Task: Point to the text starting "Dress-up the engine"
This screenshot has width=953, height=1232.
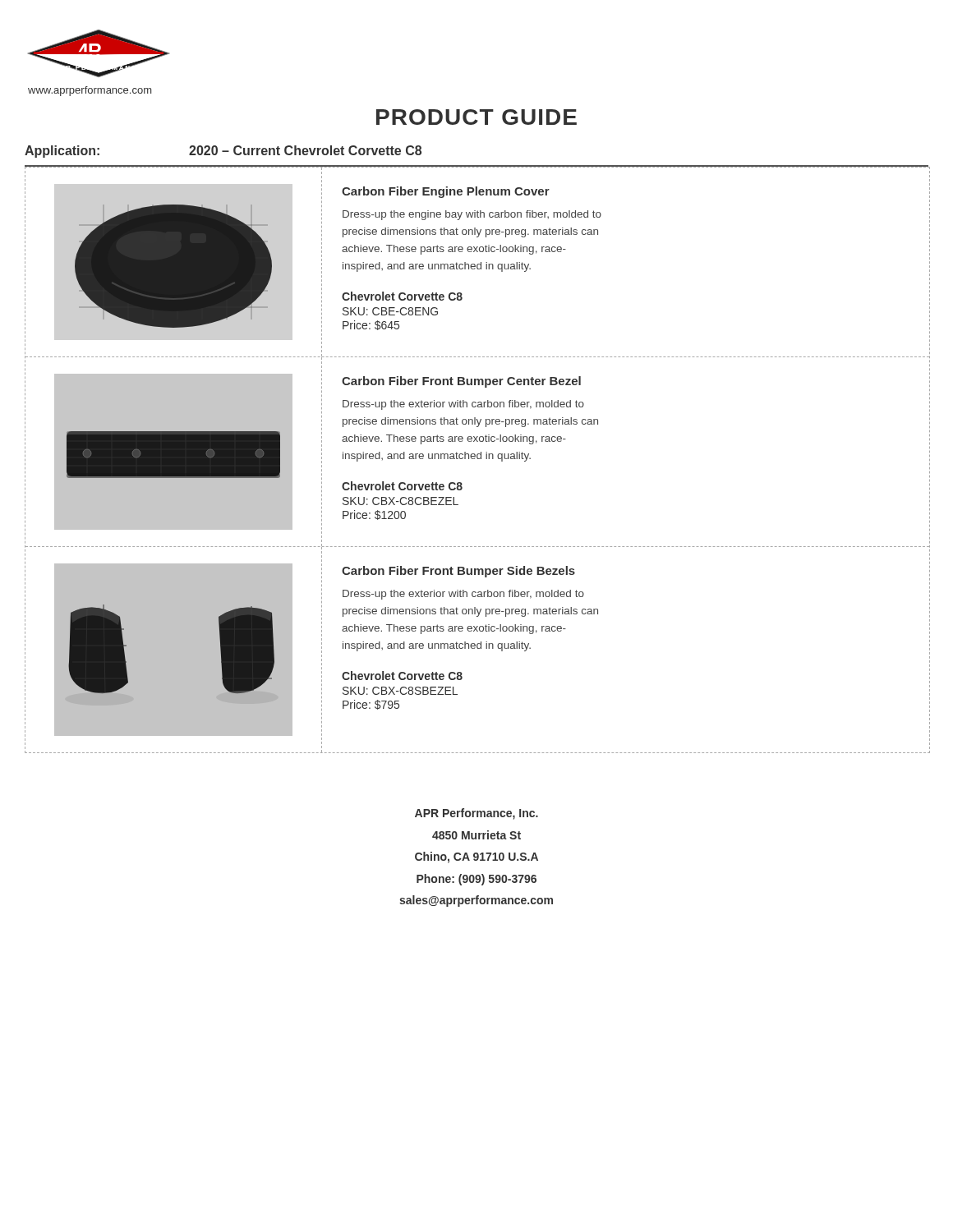Action: (472, 240)
